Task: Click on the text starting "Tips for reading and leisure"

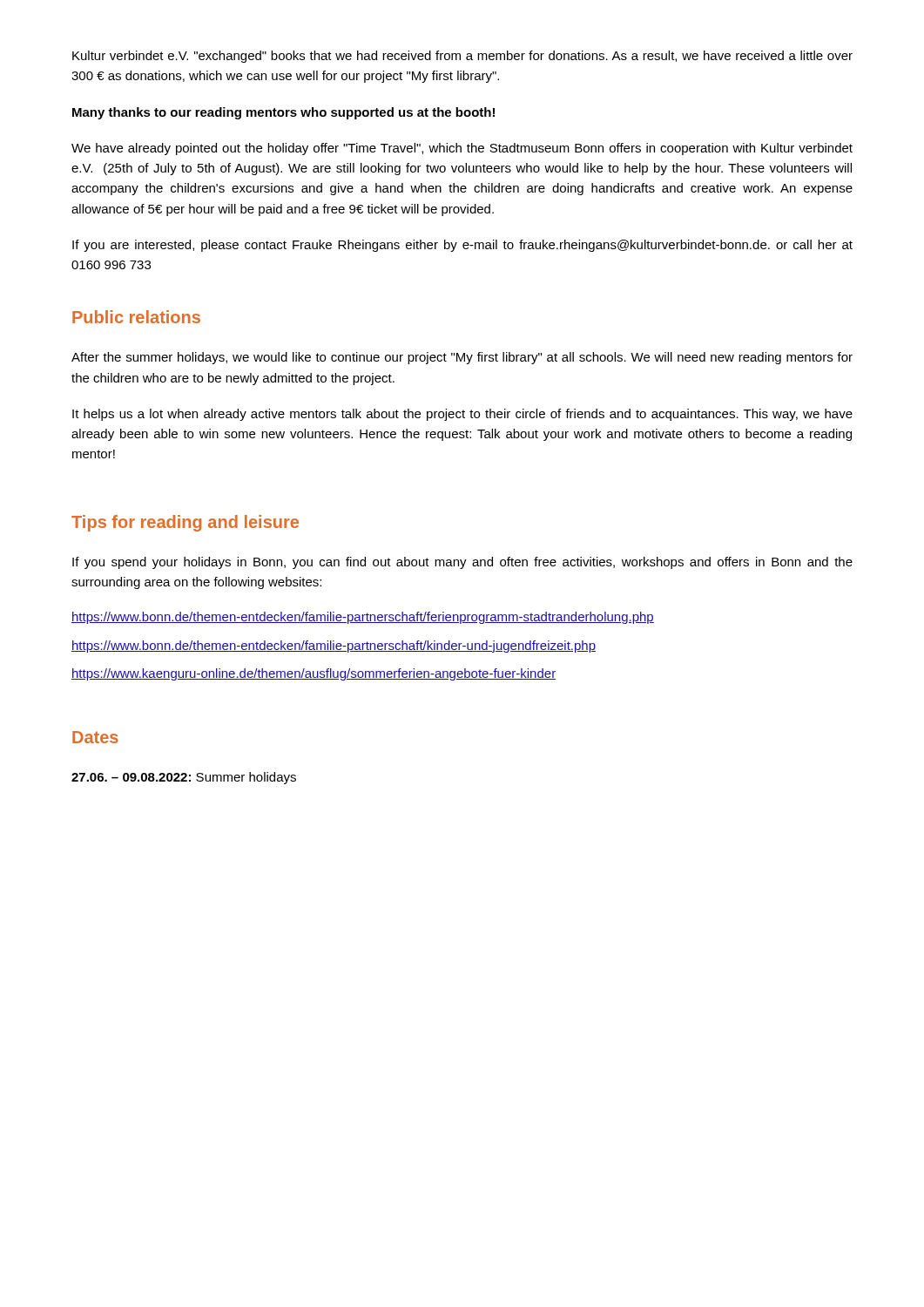Action: 185,521
